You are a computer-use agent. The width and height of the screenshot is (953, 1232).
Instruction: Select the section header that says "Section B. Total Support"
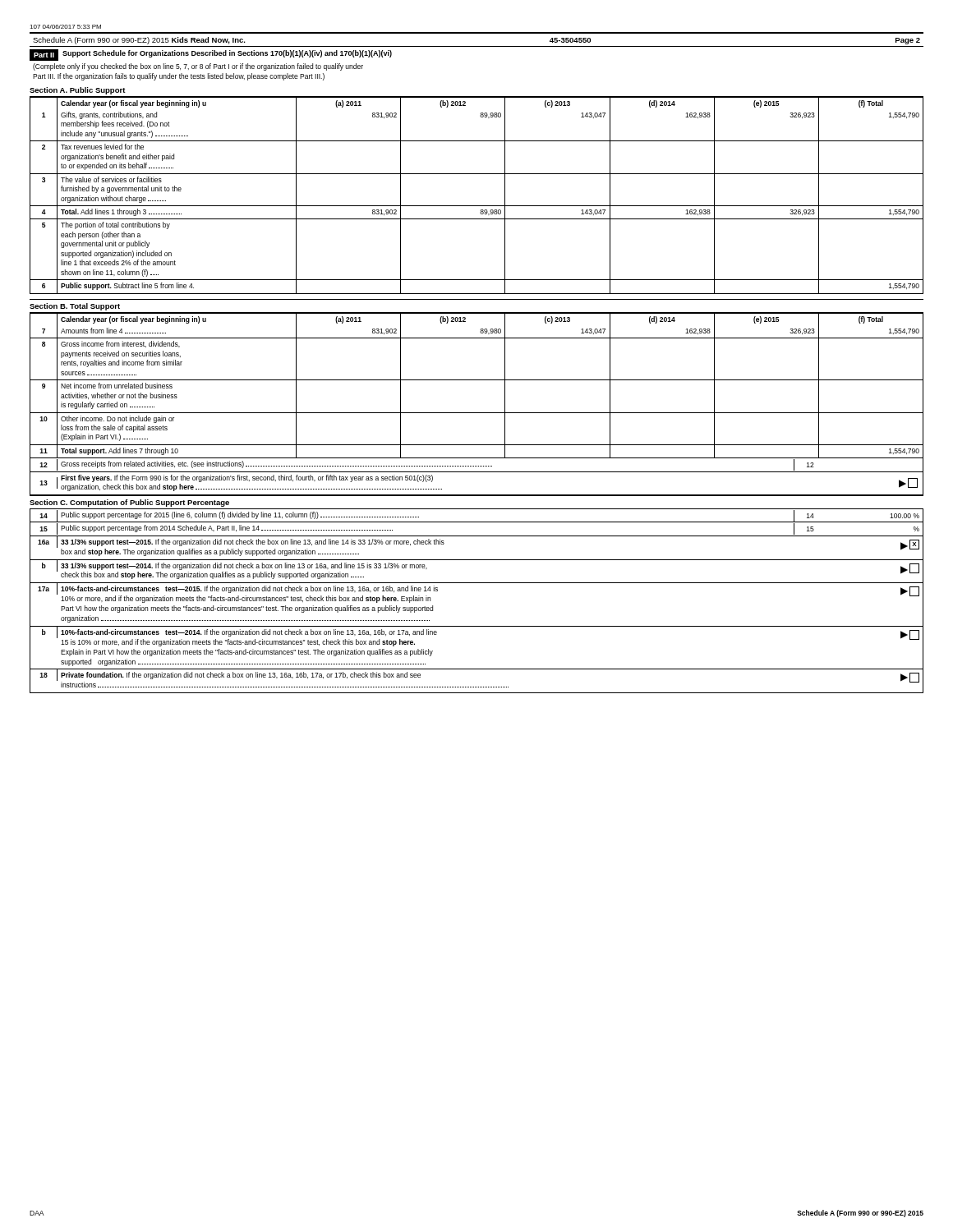[75, 306]
